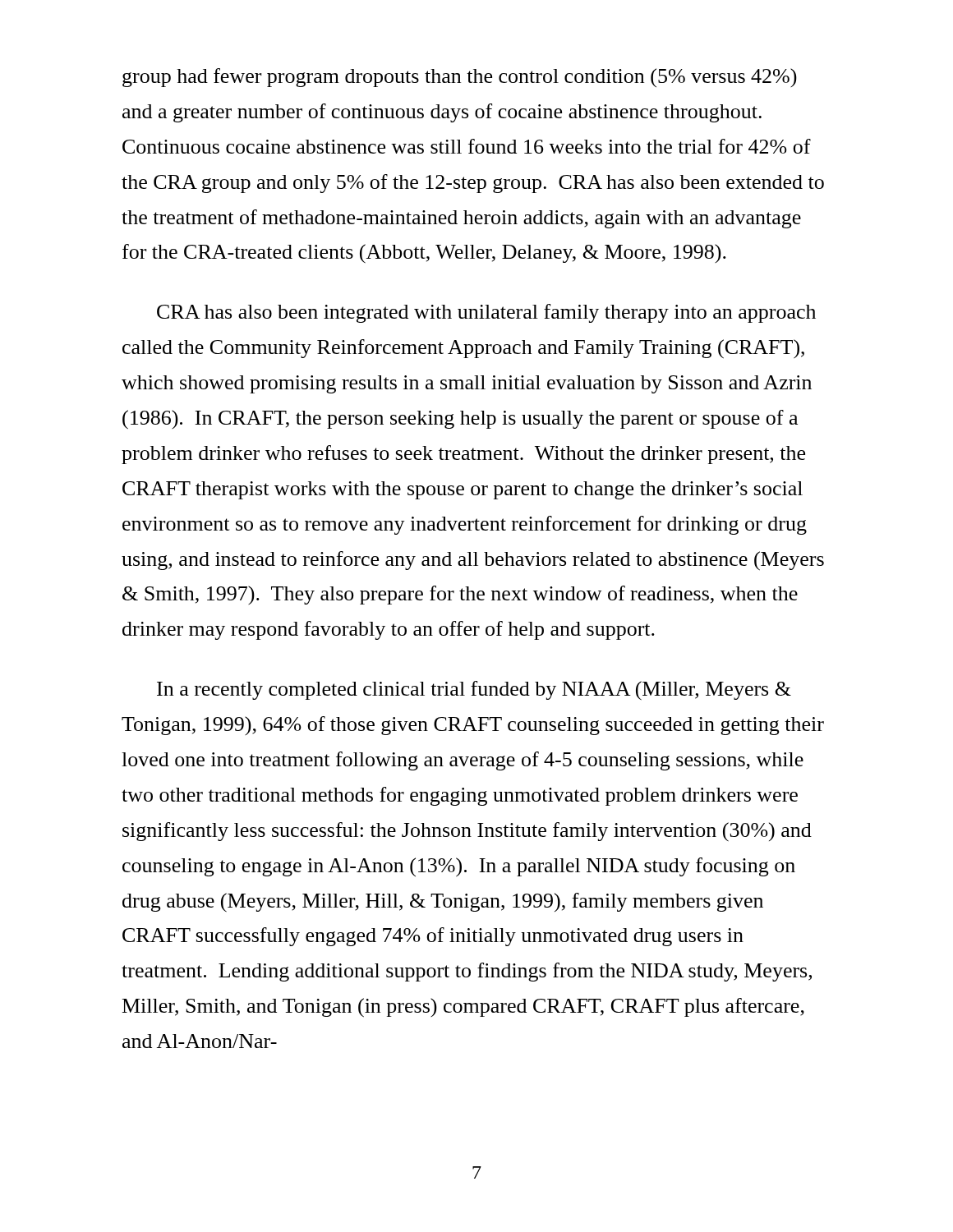Navigate to the text starting "group had fewer"

click(473, 164)
